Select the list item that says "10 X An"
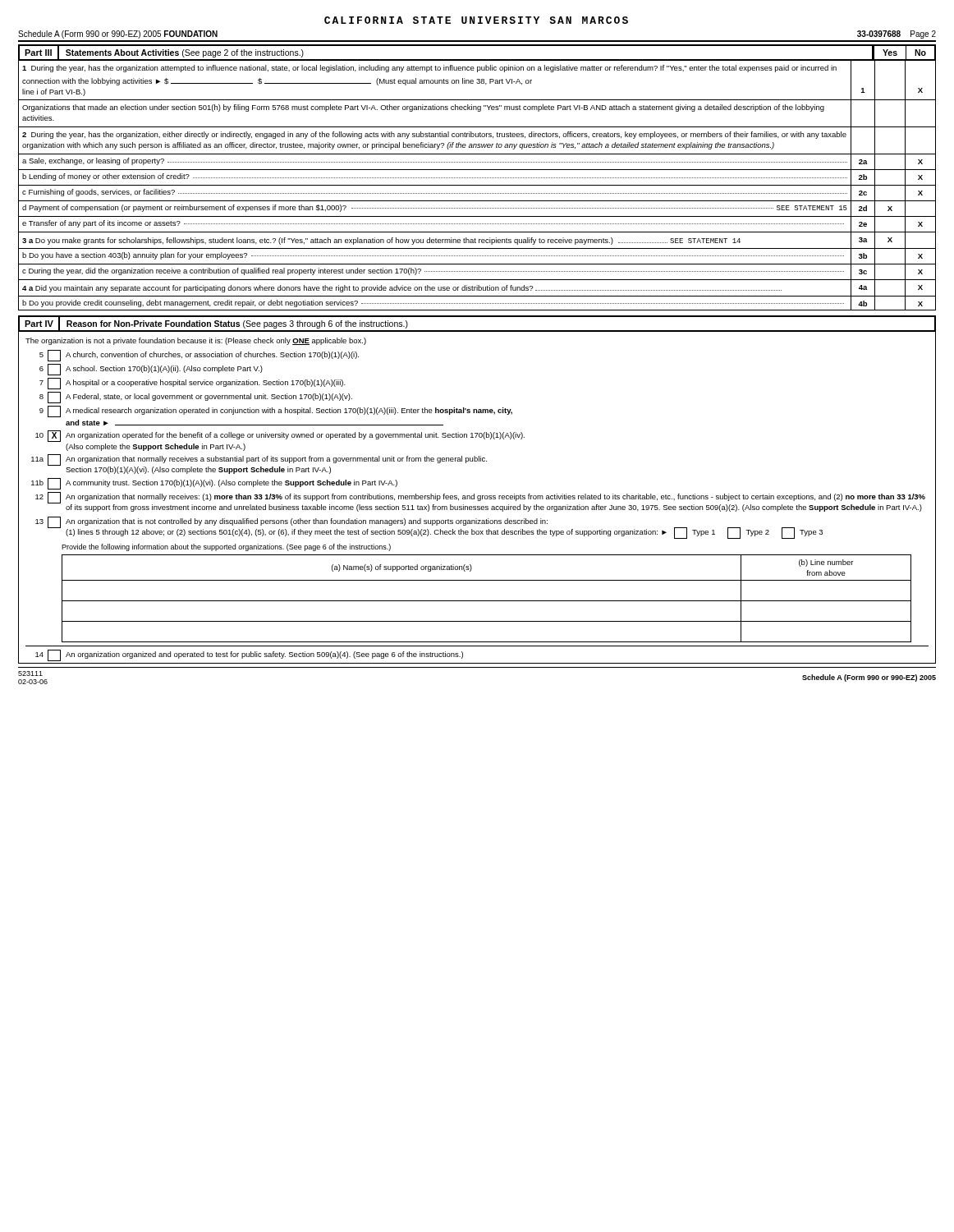The height and width of the screenshot is (1232, 954). [275, 441]
